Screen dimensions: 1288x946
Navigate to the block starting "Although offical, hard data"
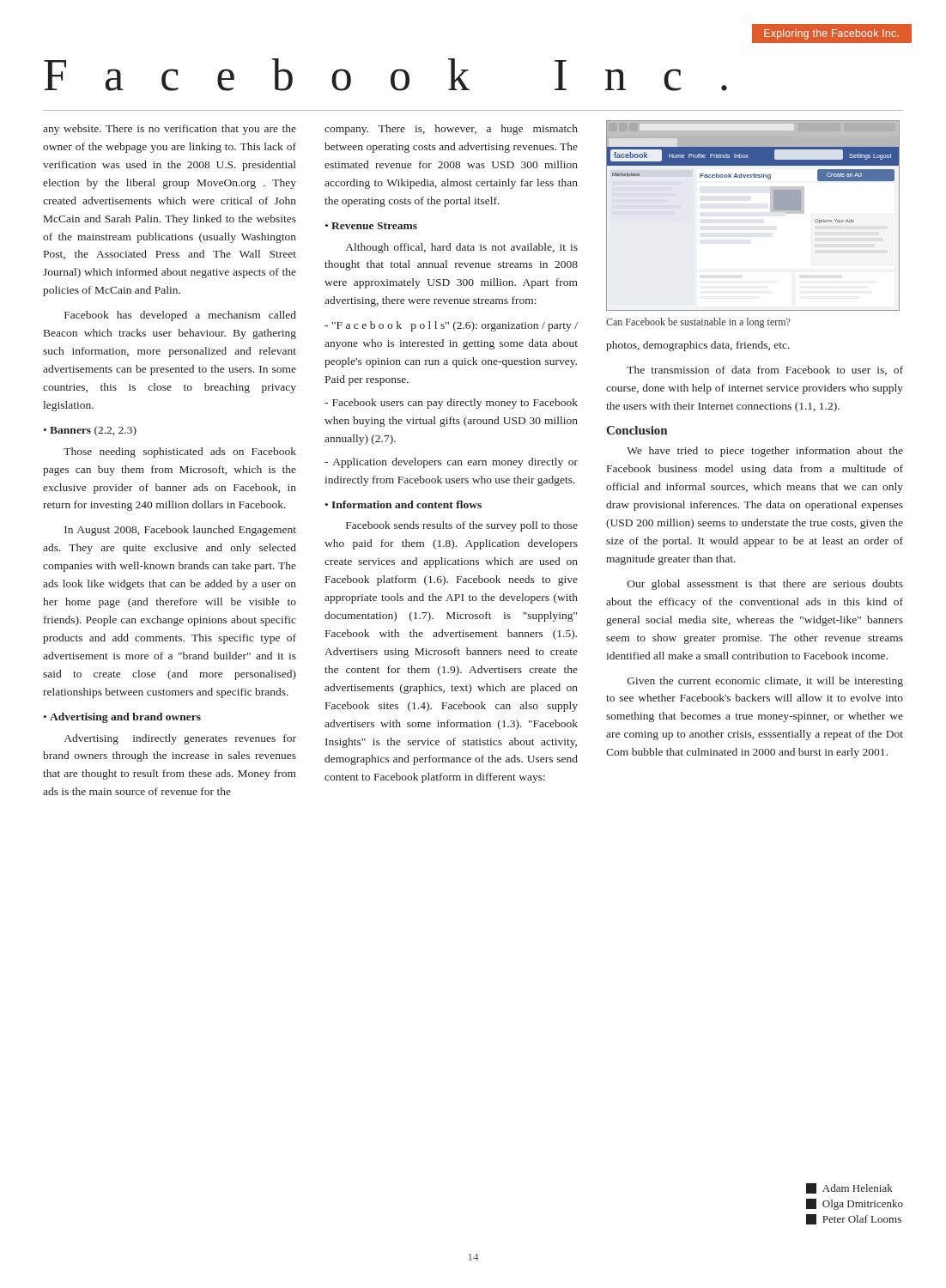point(451,274)
